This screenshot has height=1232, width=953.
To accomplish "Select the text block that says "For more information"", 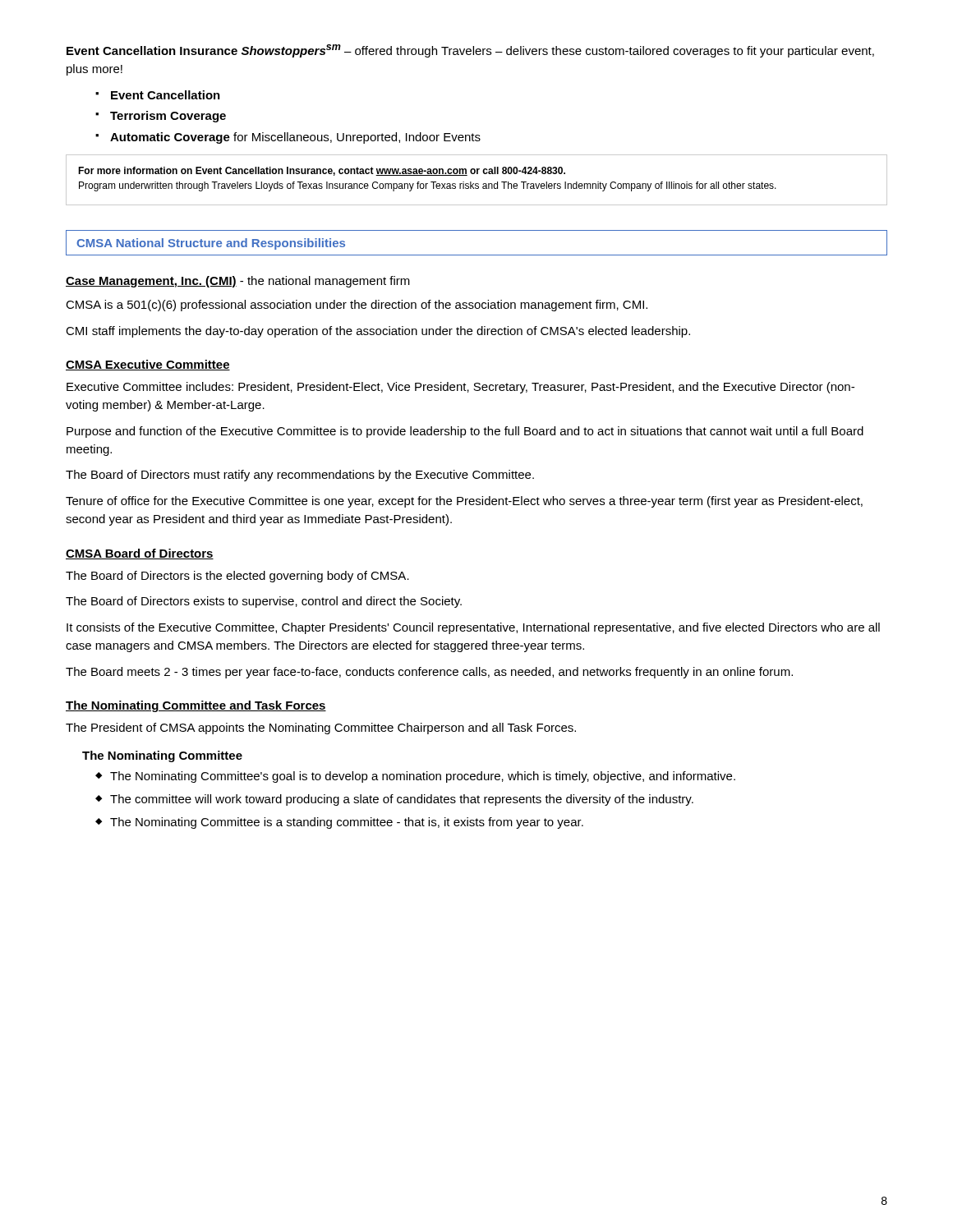I will point(476,178).
